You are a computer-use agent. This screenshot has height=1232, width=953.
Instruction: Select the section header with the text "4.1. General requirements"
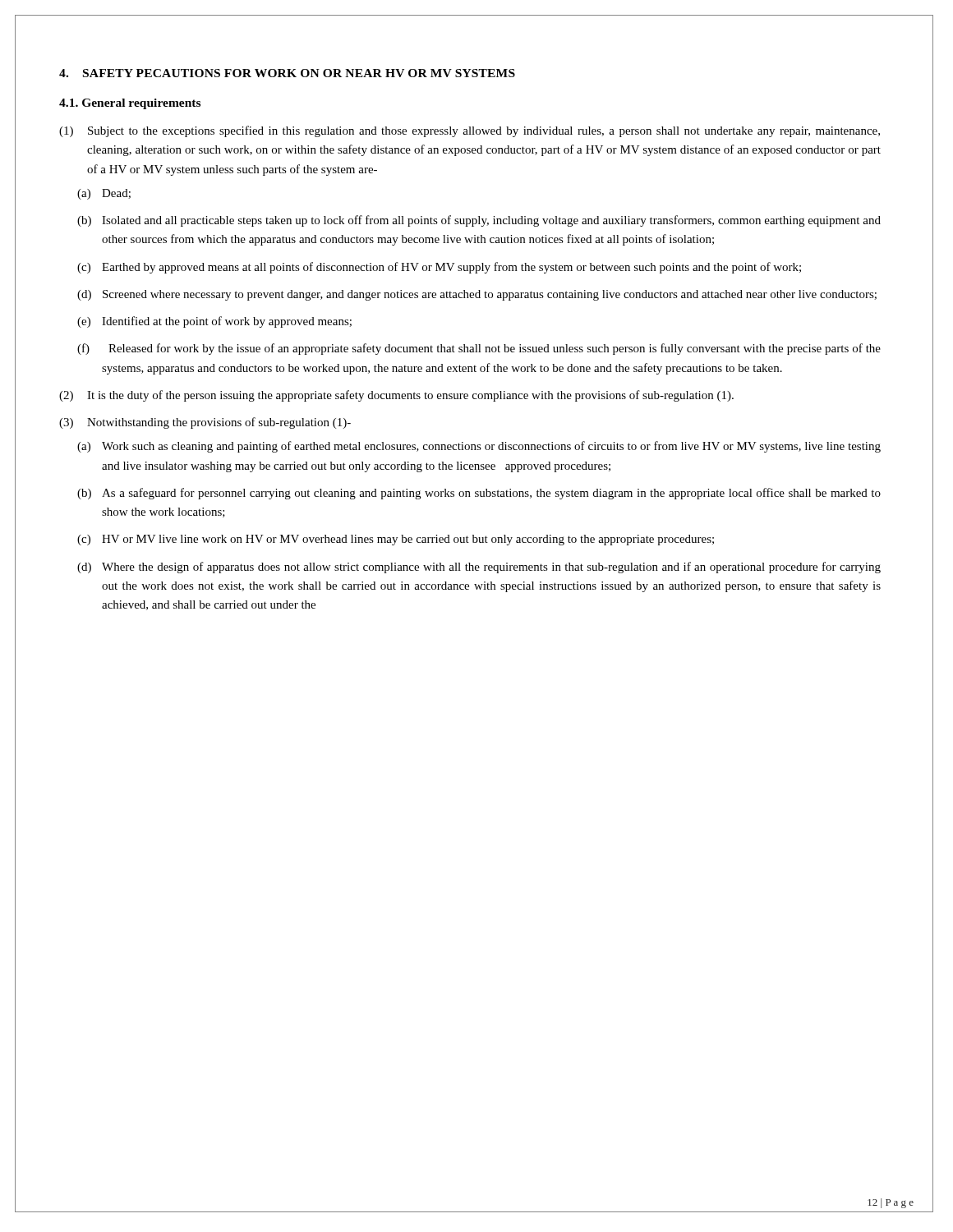(x=130, y=102)
